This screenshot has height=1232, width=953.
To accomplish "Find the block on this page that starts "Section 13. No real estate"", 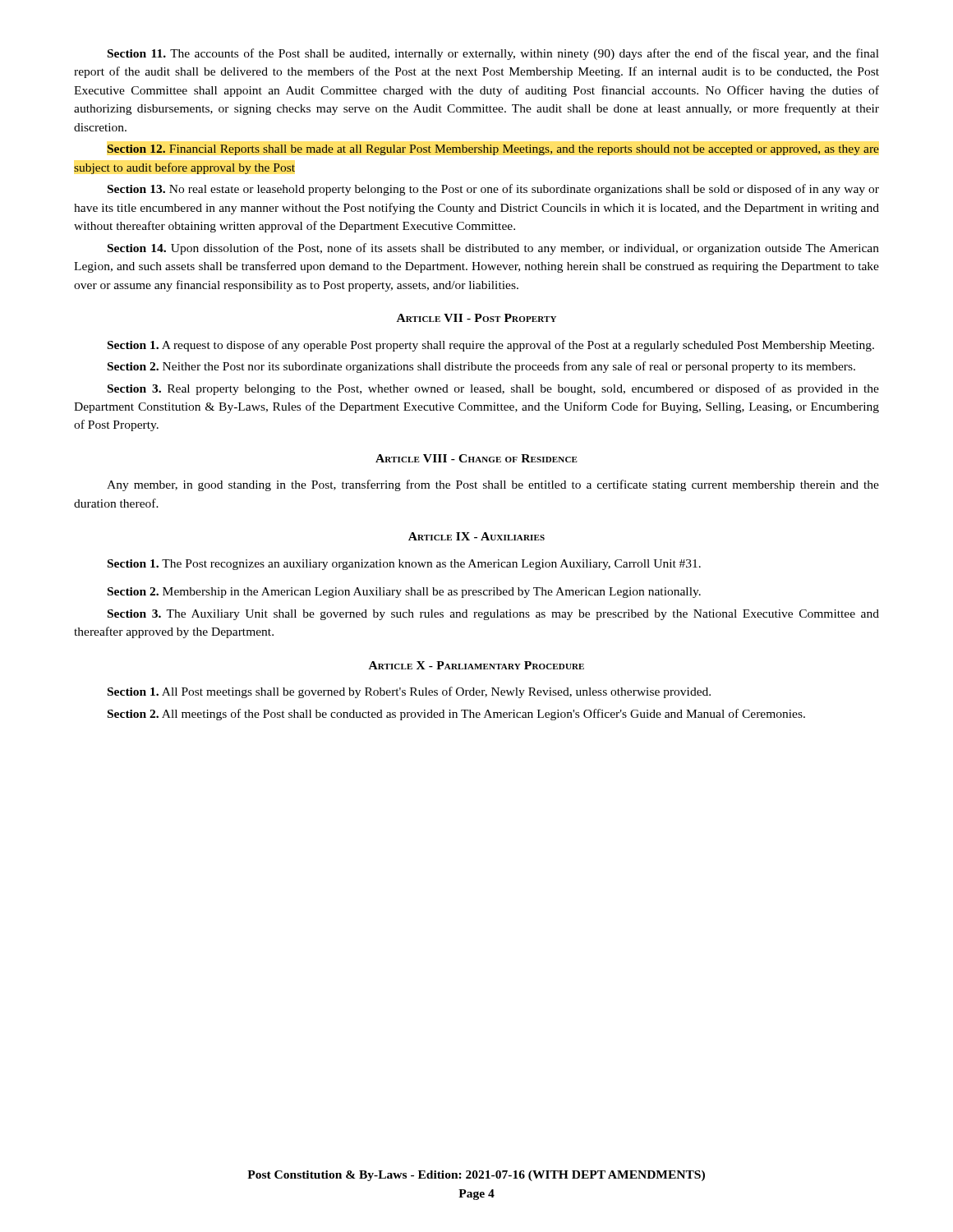I will [x=476, y=208].
